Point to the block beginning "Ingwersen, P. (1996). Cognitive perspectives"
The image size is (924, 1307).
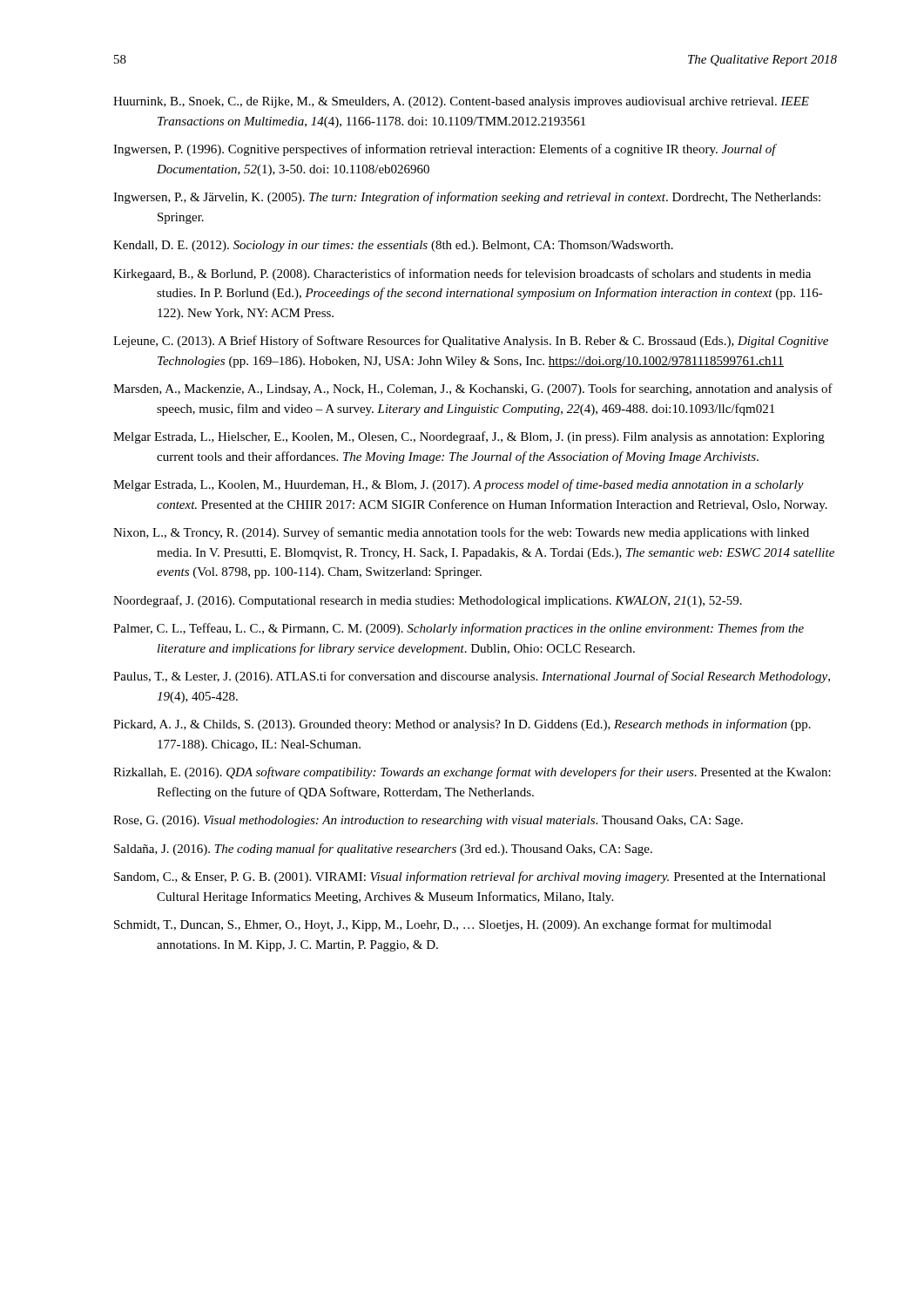tap(444, 159)
